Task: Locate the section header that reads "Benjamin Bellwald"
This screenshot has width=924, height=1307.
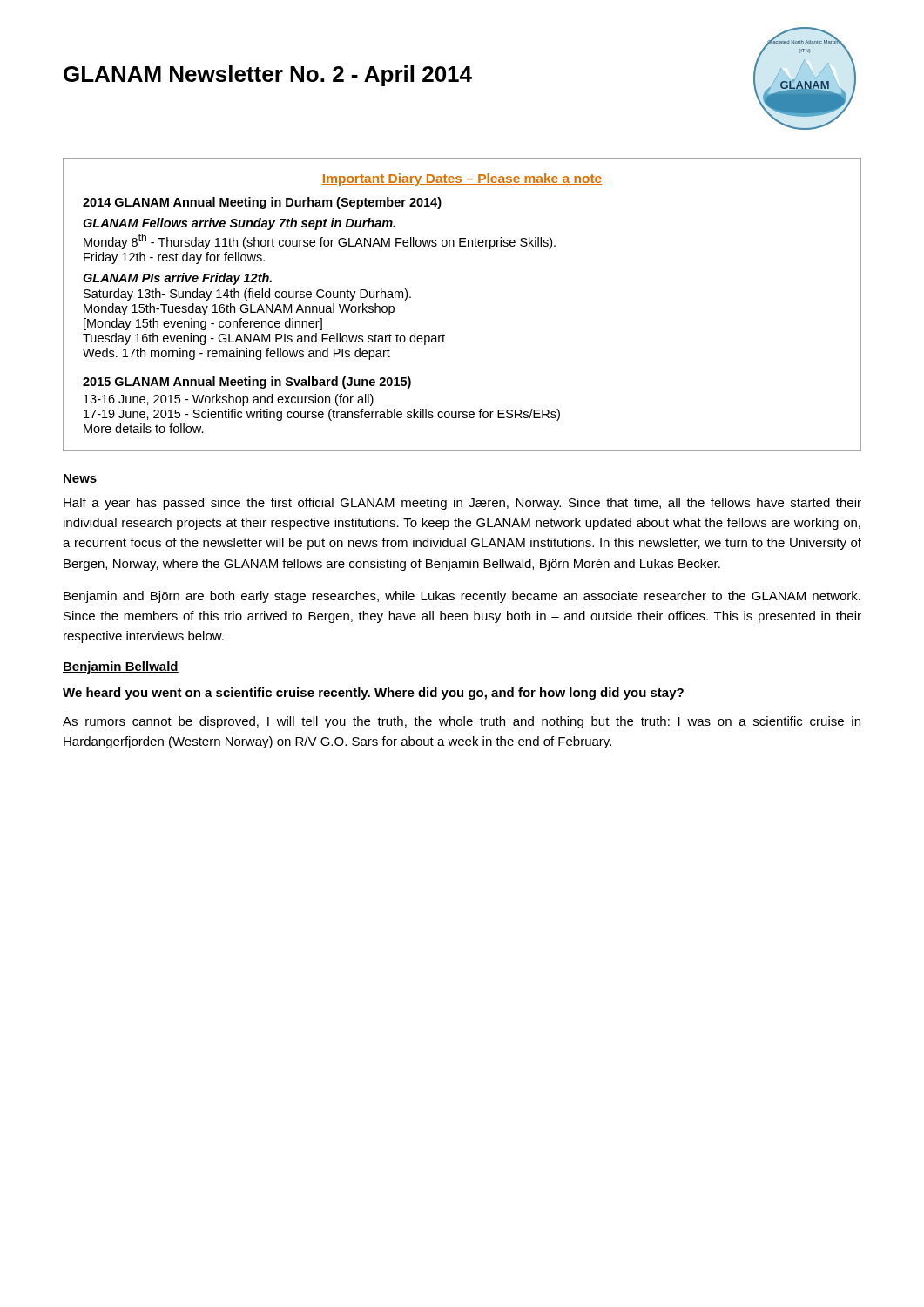Action: [120, 666]
